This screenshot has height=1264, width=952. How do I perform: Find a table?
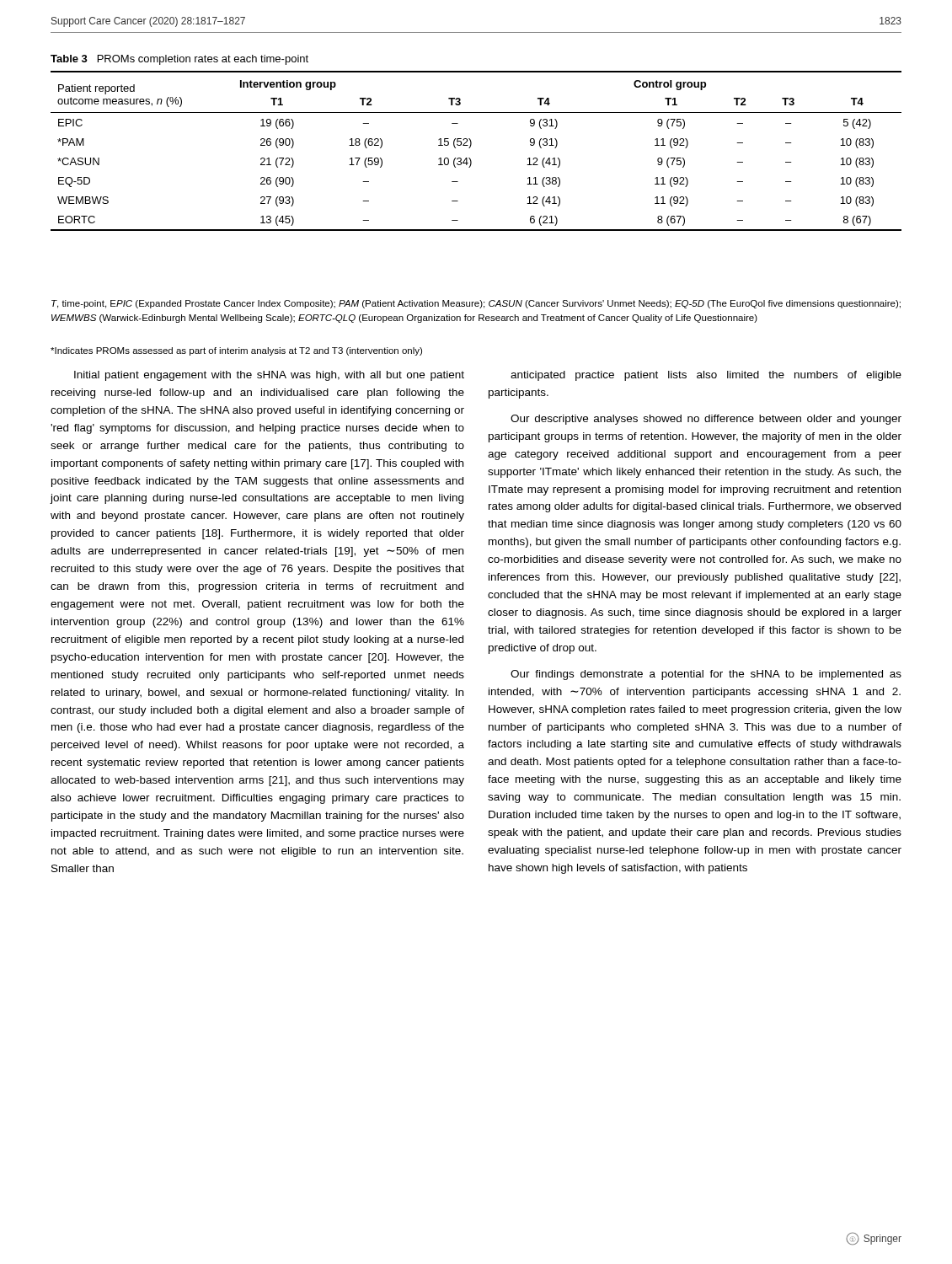point(476,151)
